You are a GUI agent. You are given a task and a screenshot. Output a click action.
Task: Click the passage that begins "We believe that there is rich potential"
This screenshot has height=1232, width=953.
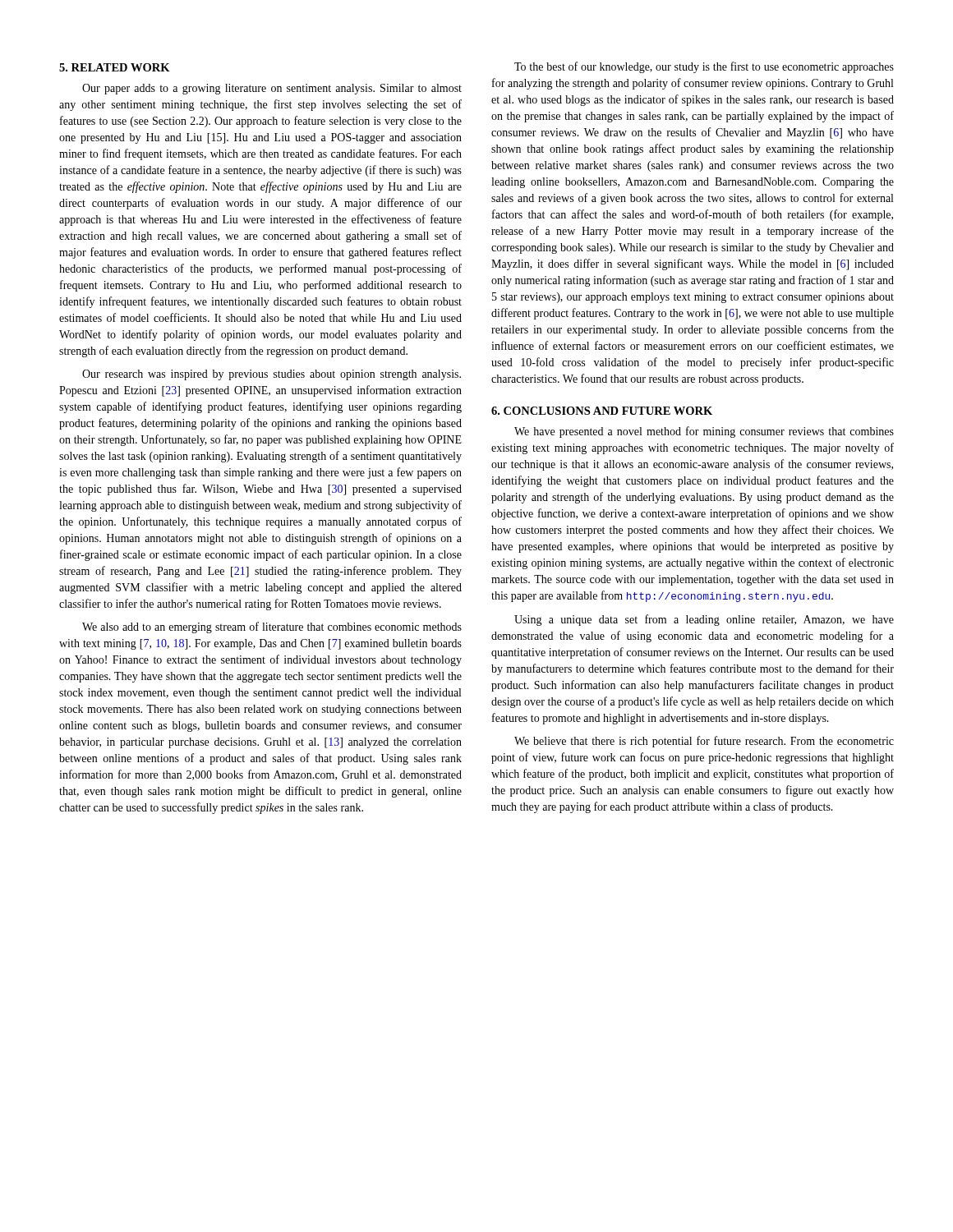[x=693, y=774]
